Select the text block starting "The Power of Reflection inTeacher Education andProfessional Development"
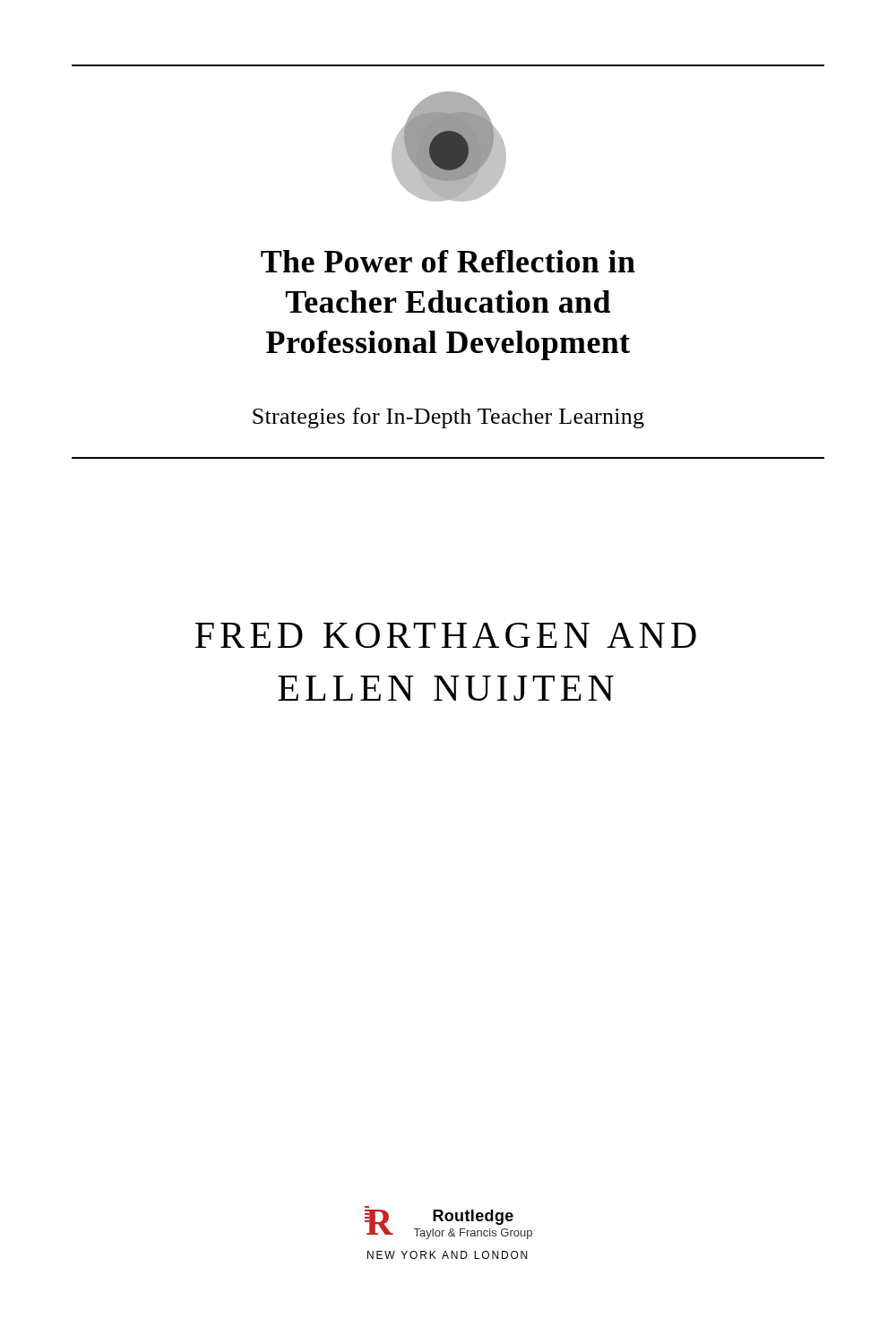Image resolution: width=896 pixels, height=1344 pixels. [x=448, y=302]
